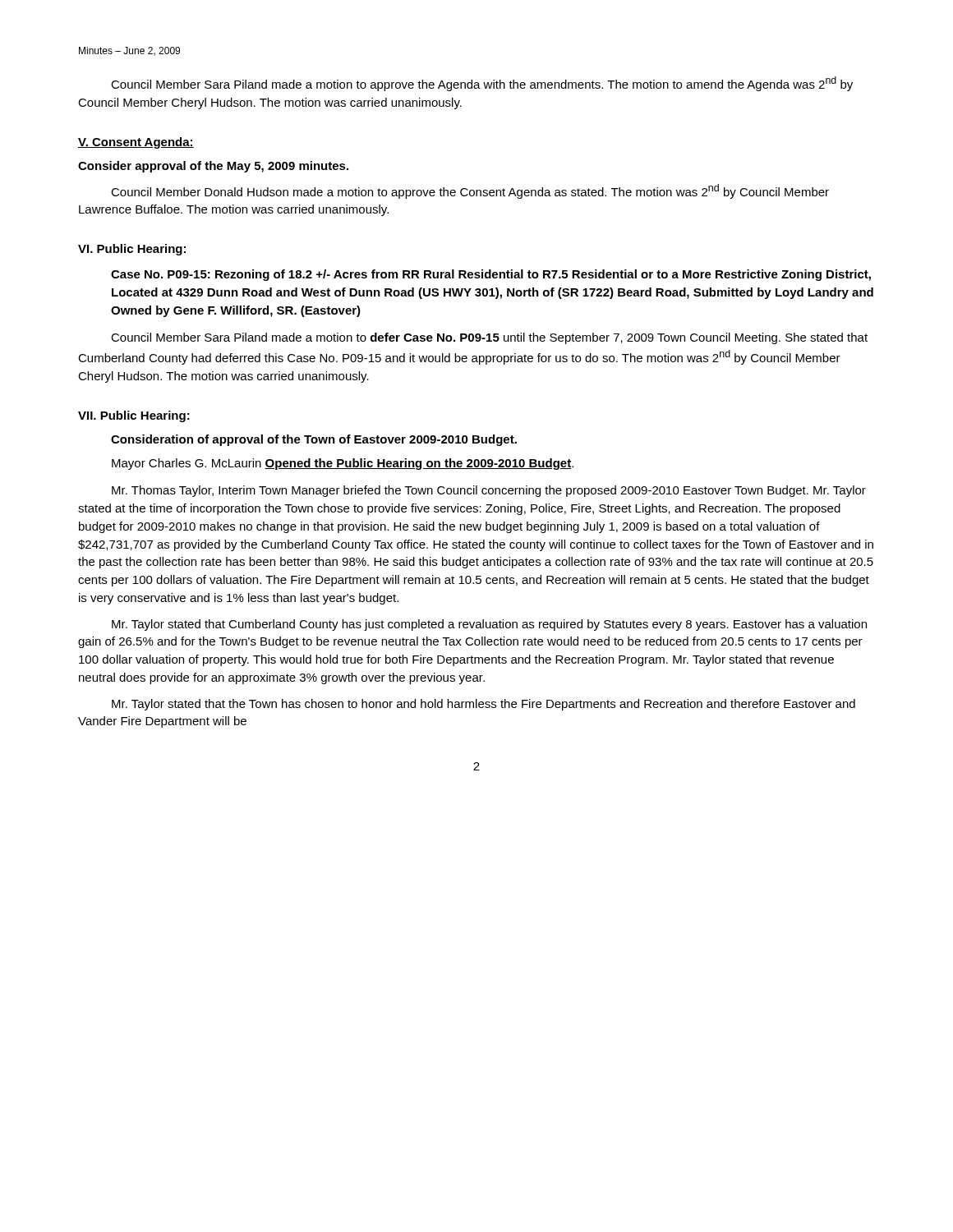Find "VI. Public Hearing:" on this page
Viewport: 953px width, 1232px height.
pyautogui.click(x=132, y=248)
